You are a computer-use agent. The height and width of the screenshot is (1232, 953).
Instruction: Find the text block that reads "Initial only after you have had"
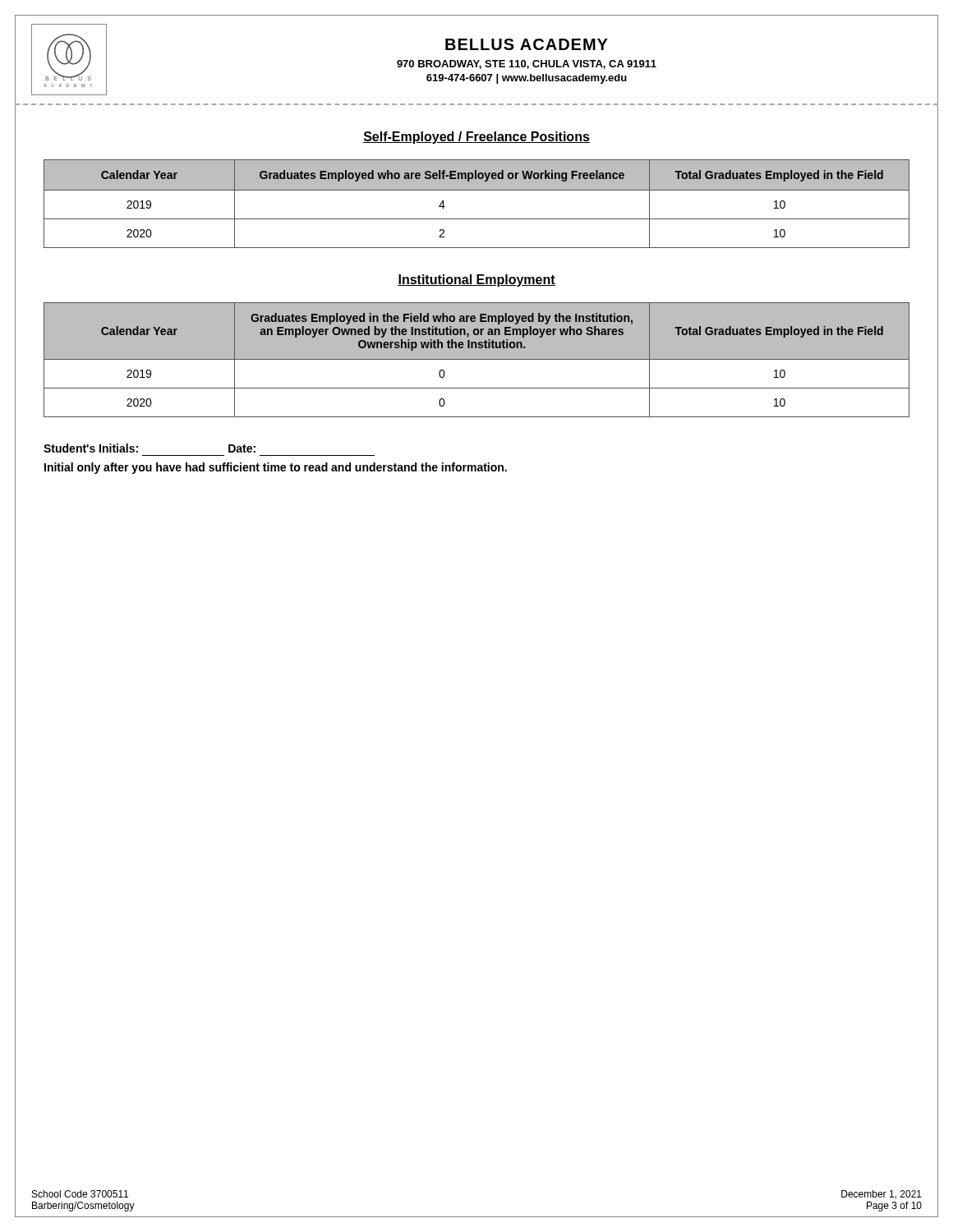[276, 467]
